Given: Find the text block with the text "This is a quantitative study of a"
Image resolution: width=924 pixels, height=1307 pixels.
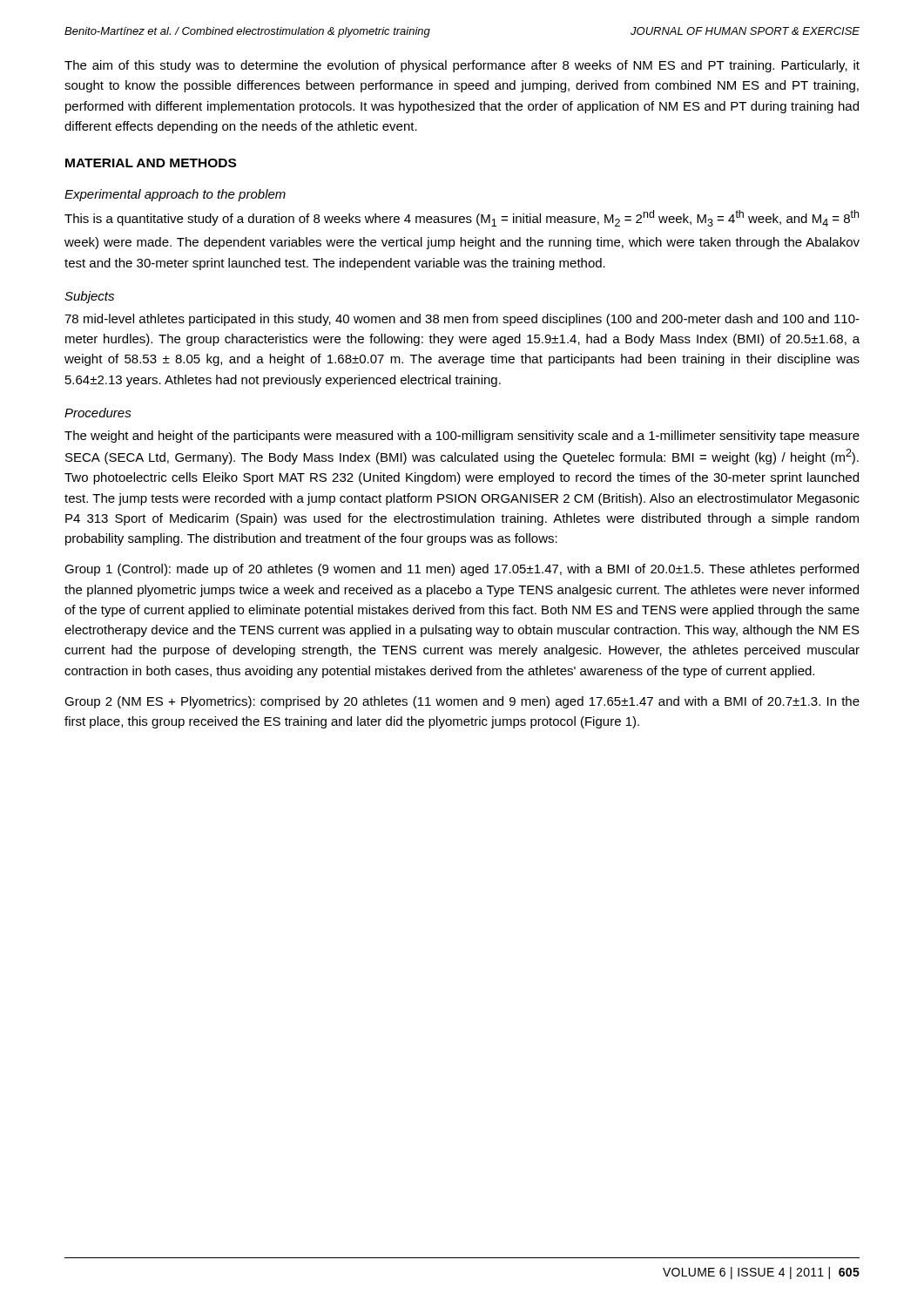Looking at the screenshot, I should [x=462, y=240].
